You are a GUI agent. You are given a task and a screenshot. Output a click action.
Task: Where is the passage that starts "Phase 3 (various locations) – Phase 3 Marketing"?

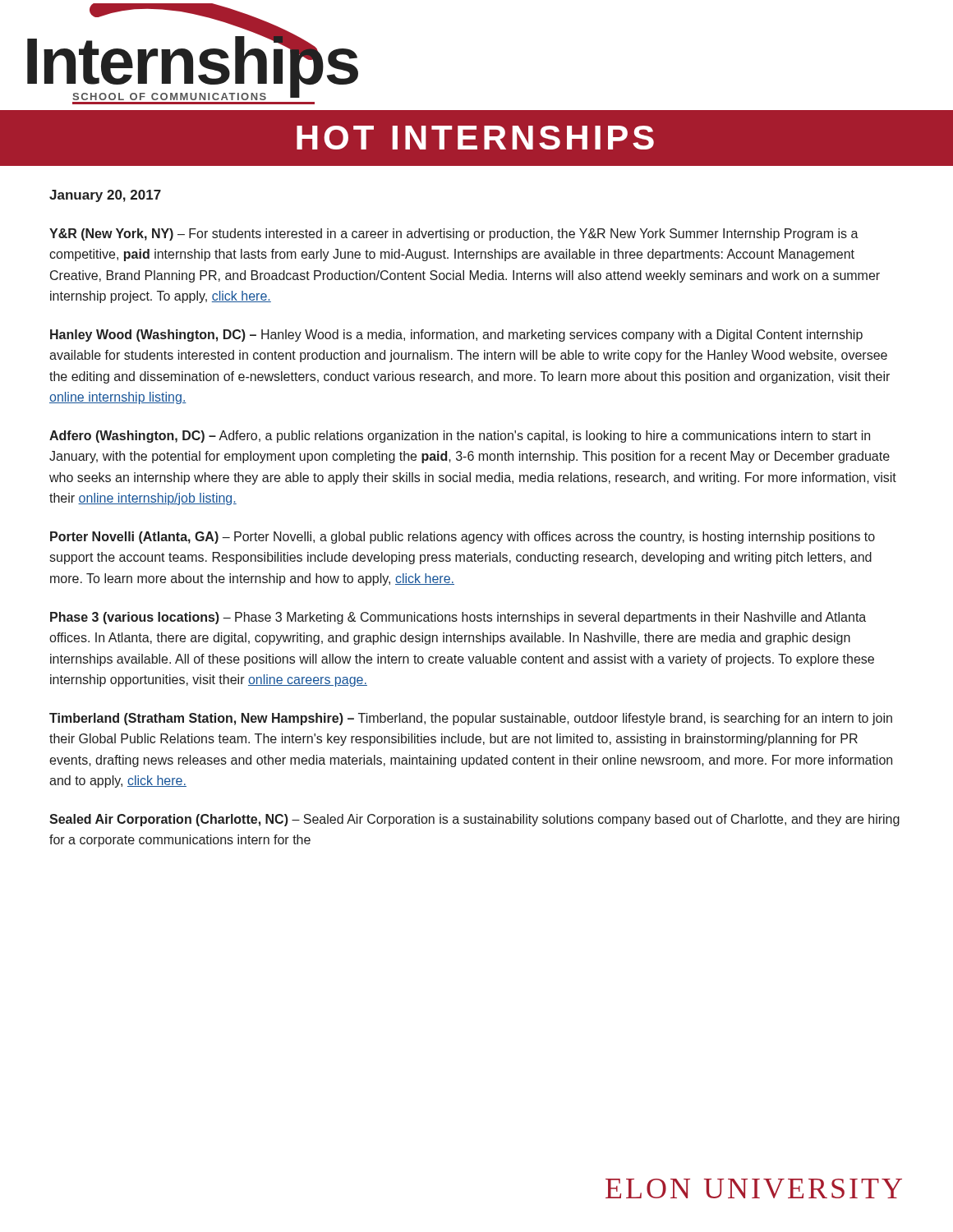tap(462, 648)
